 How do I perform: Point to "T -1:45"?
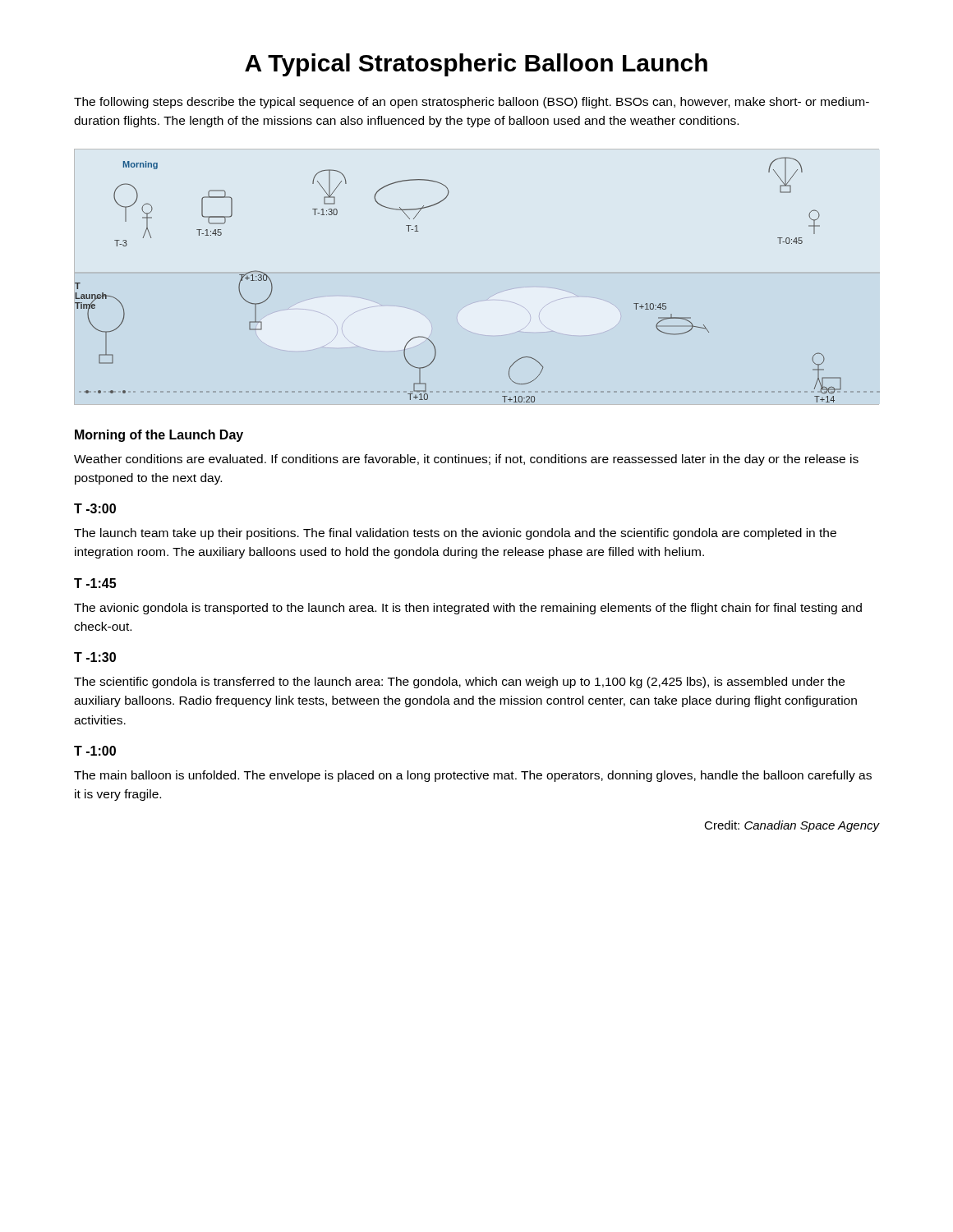click(95, 583)
